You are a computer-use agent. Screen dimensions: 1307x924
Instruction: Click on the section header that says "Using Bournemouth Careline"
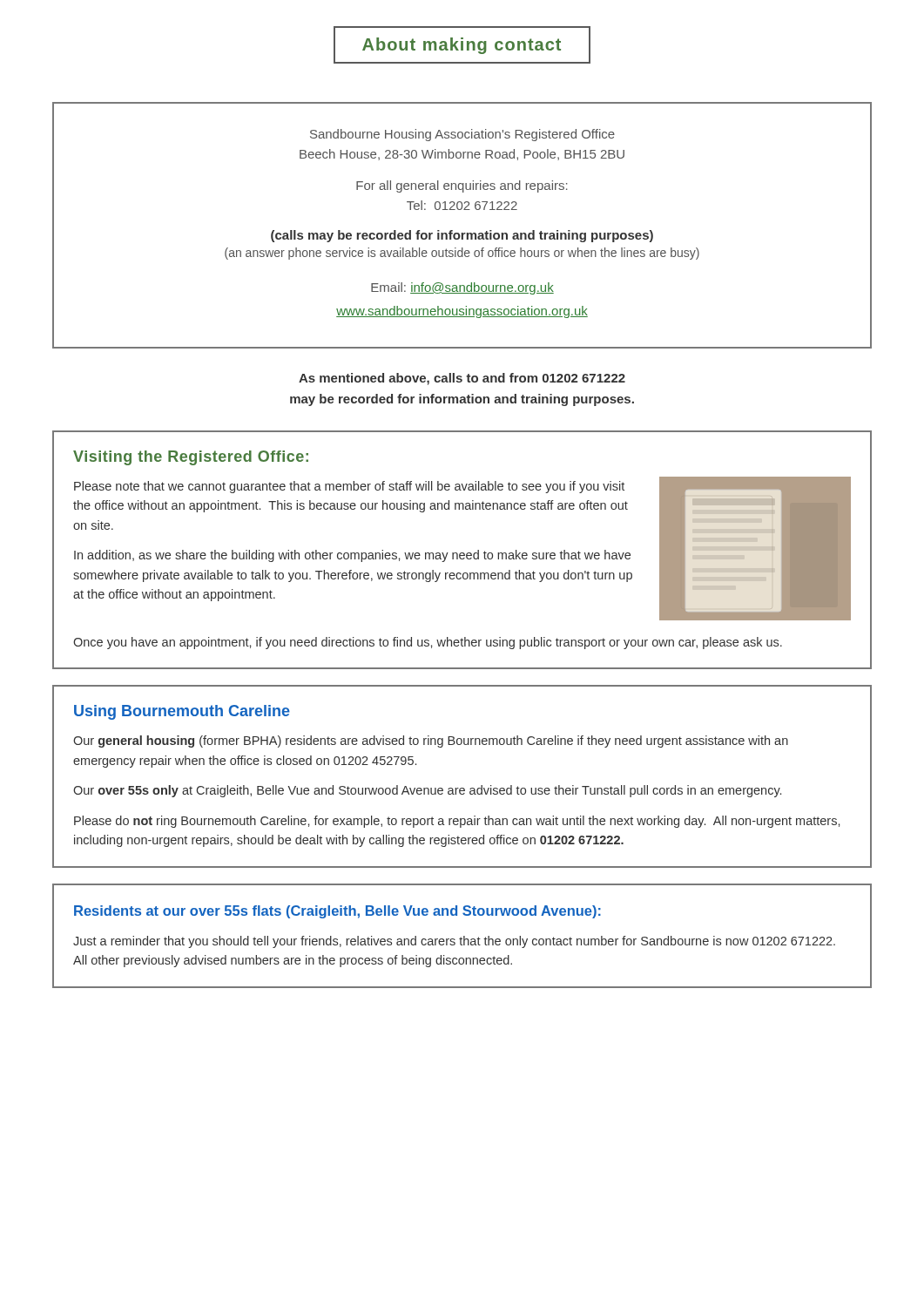click(182, 711)
